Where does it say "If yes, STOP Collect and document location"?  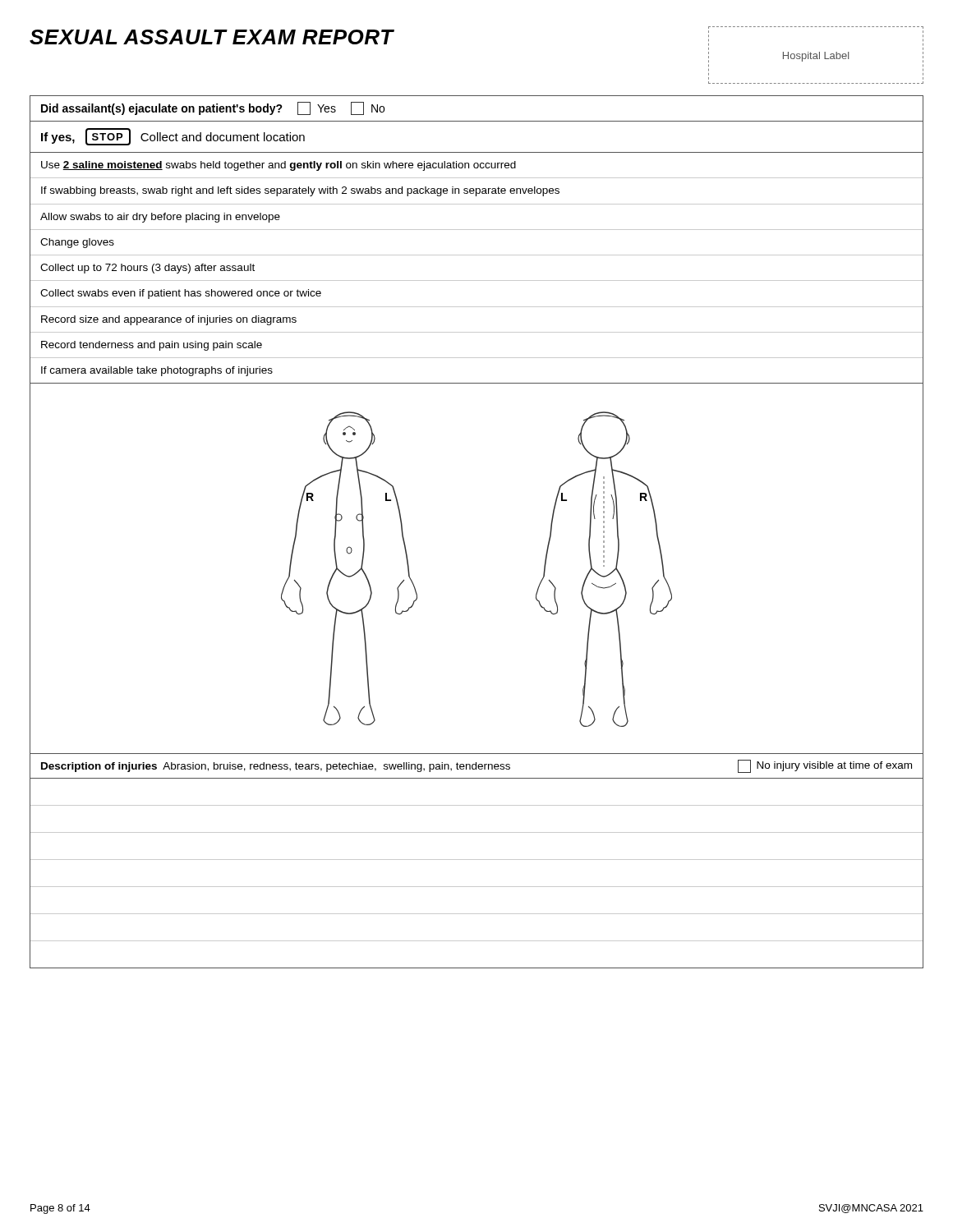click(x=173, y=137)
